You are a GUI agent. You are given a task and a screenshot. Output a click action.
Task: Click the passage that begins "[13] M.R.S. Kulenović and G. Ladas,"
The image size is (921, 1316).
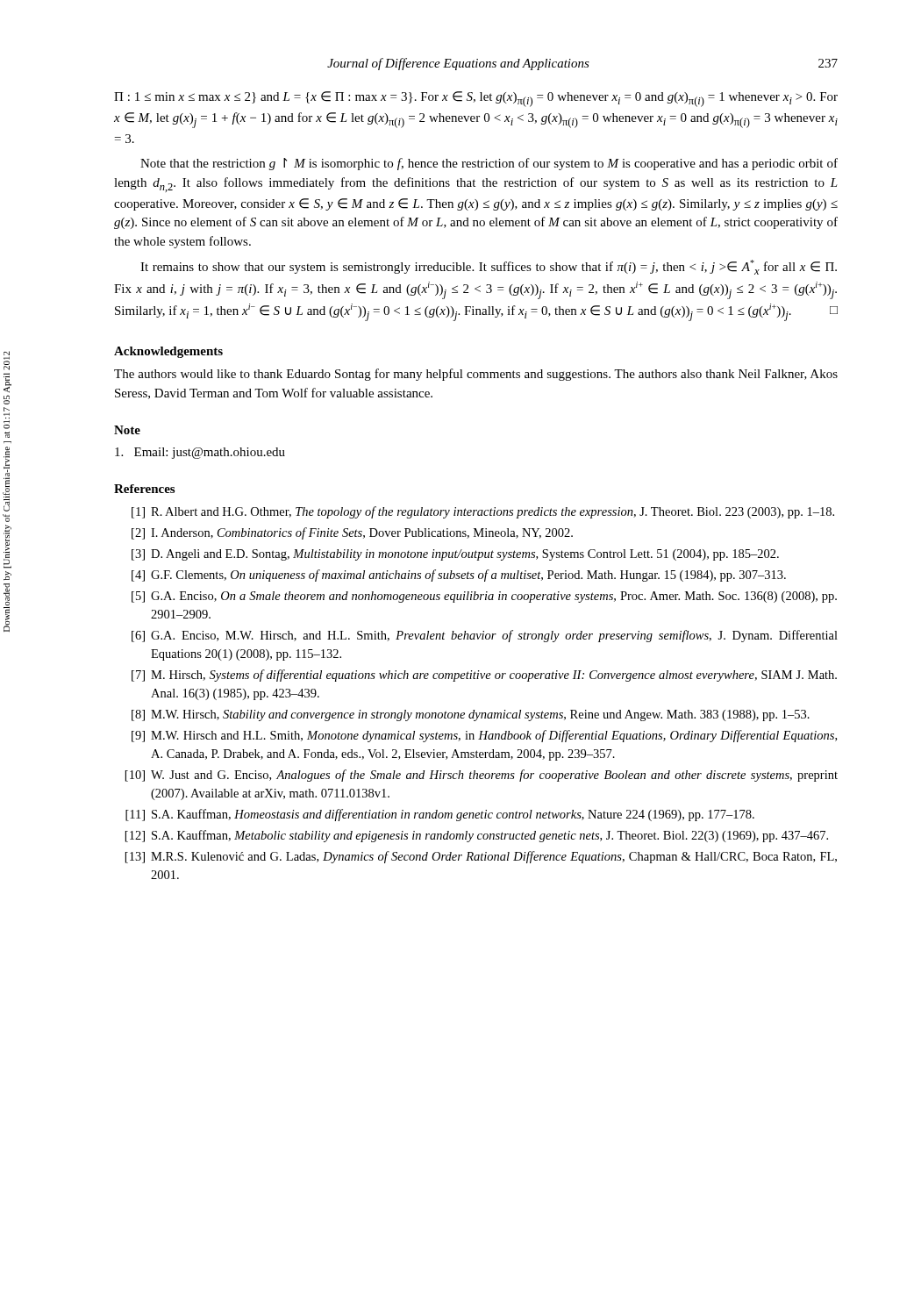coord(476,866)
